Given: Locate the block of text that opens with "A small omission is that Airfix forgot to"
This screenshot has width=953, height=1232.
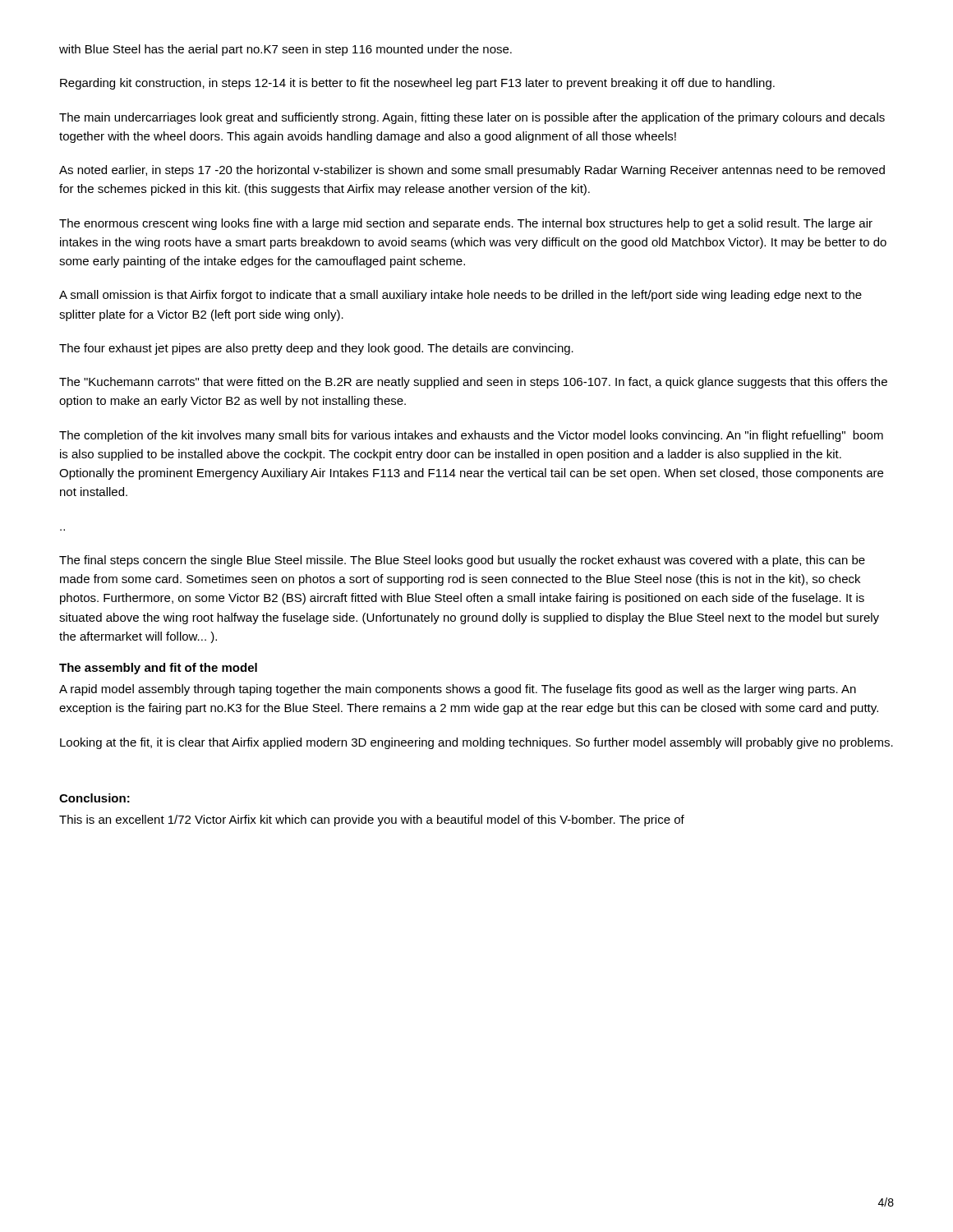Looking at the screenshot, I should tap(461, 304).
